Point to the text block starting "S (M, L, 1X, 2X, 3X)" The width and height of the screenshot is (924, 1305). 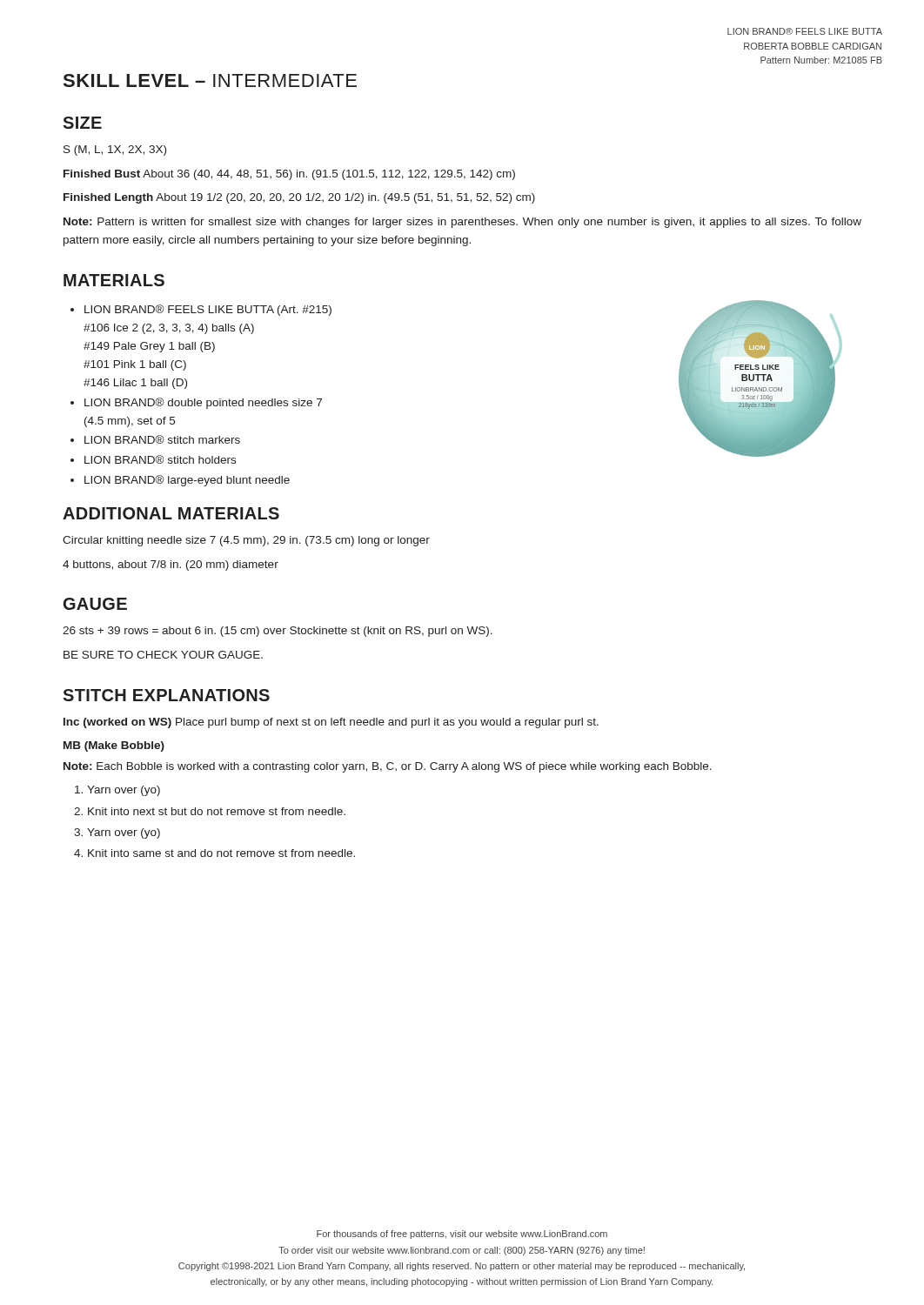coord(115,149)
